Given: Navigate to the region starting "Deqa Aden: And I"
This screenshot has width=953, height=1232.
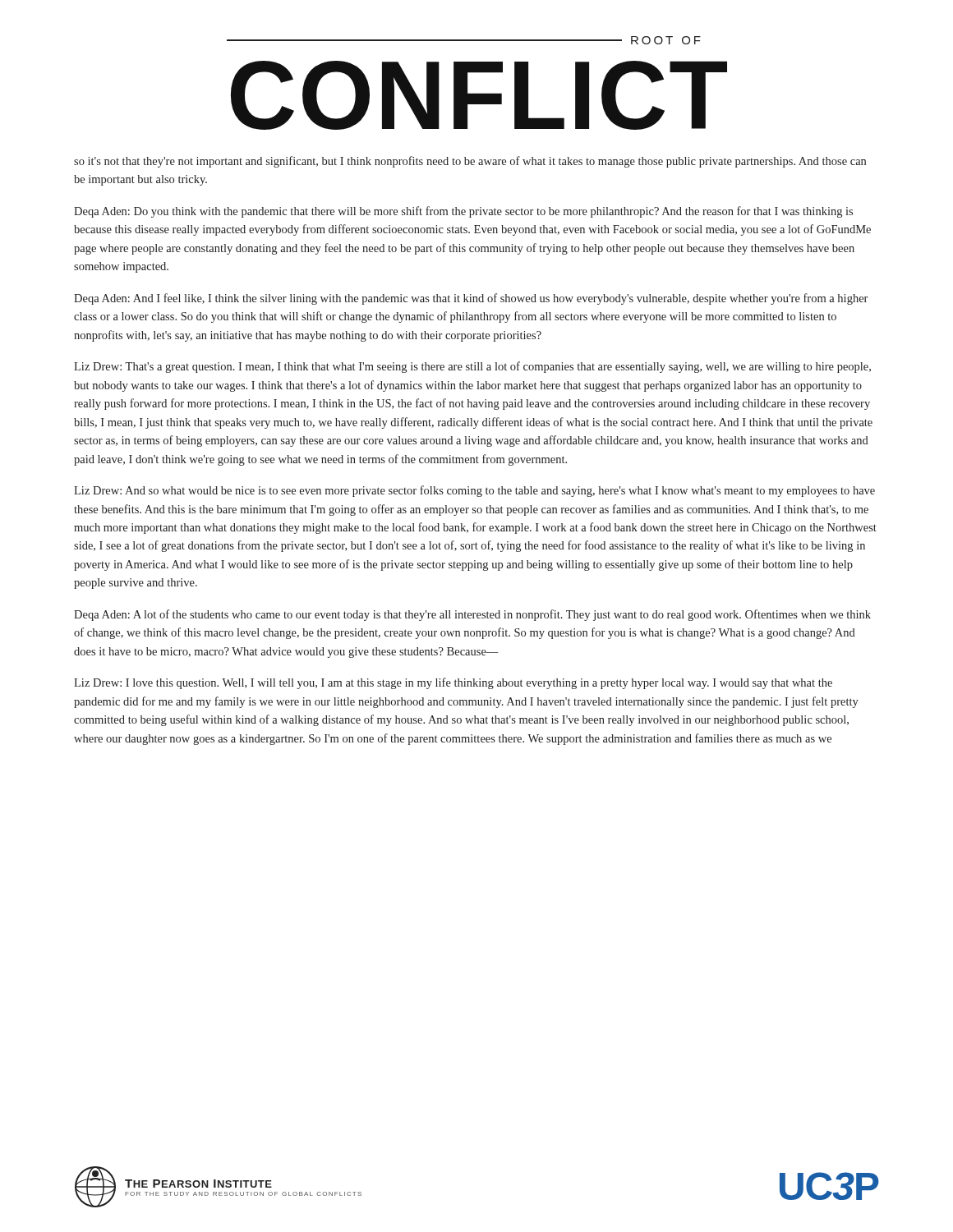Looking at the screenshot, I should click(x=471, y=316).
